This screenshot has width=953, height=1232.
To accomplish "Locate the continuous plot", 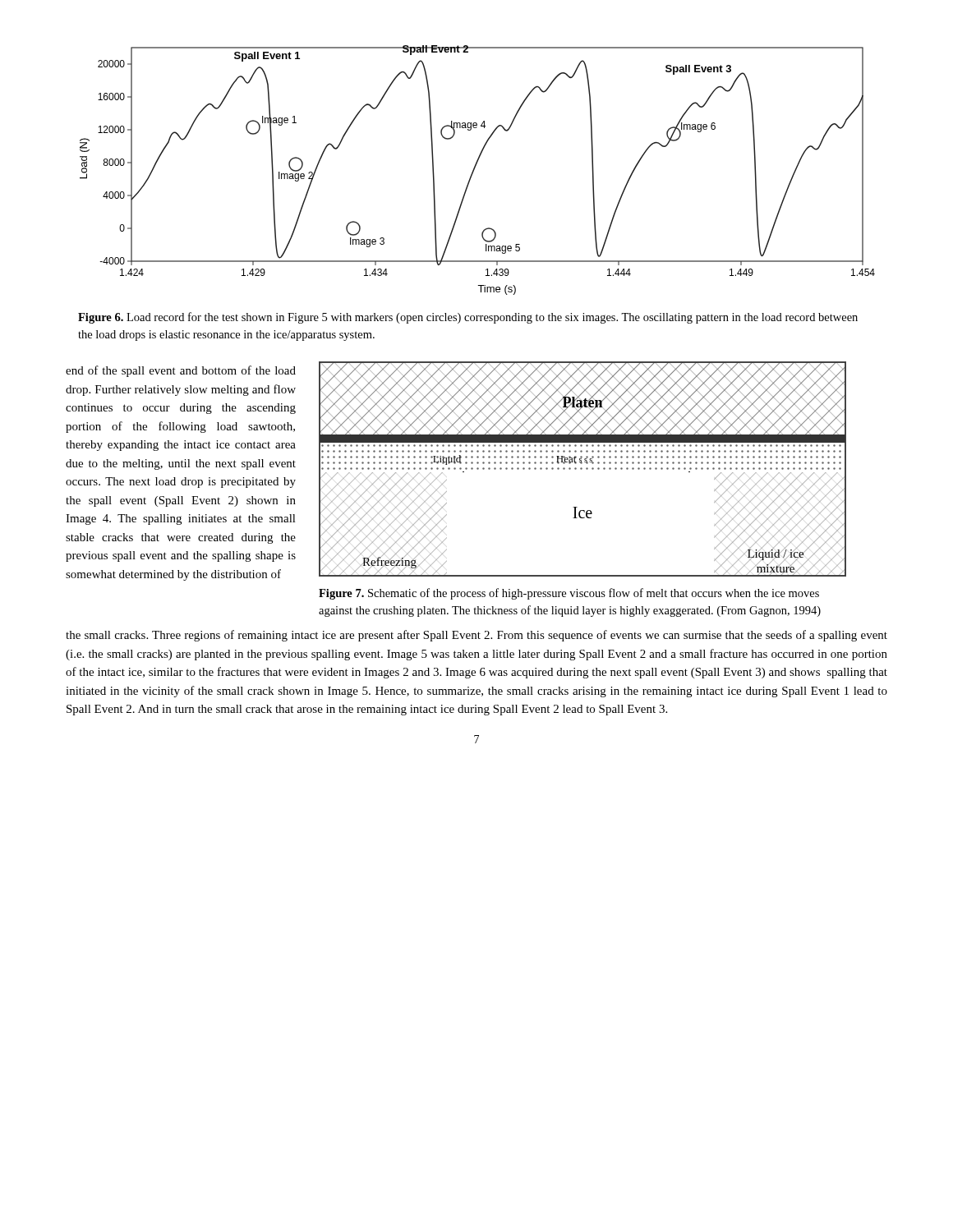I will click(476, 171).
